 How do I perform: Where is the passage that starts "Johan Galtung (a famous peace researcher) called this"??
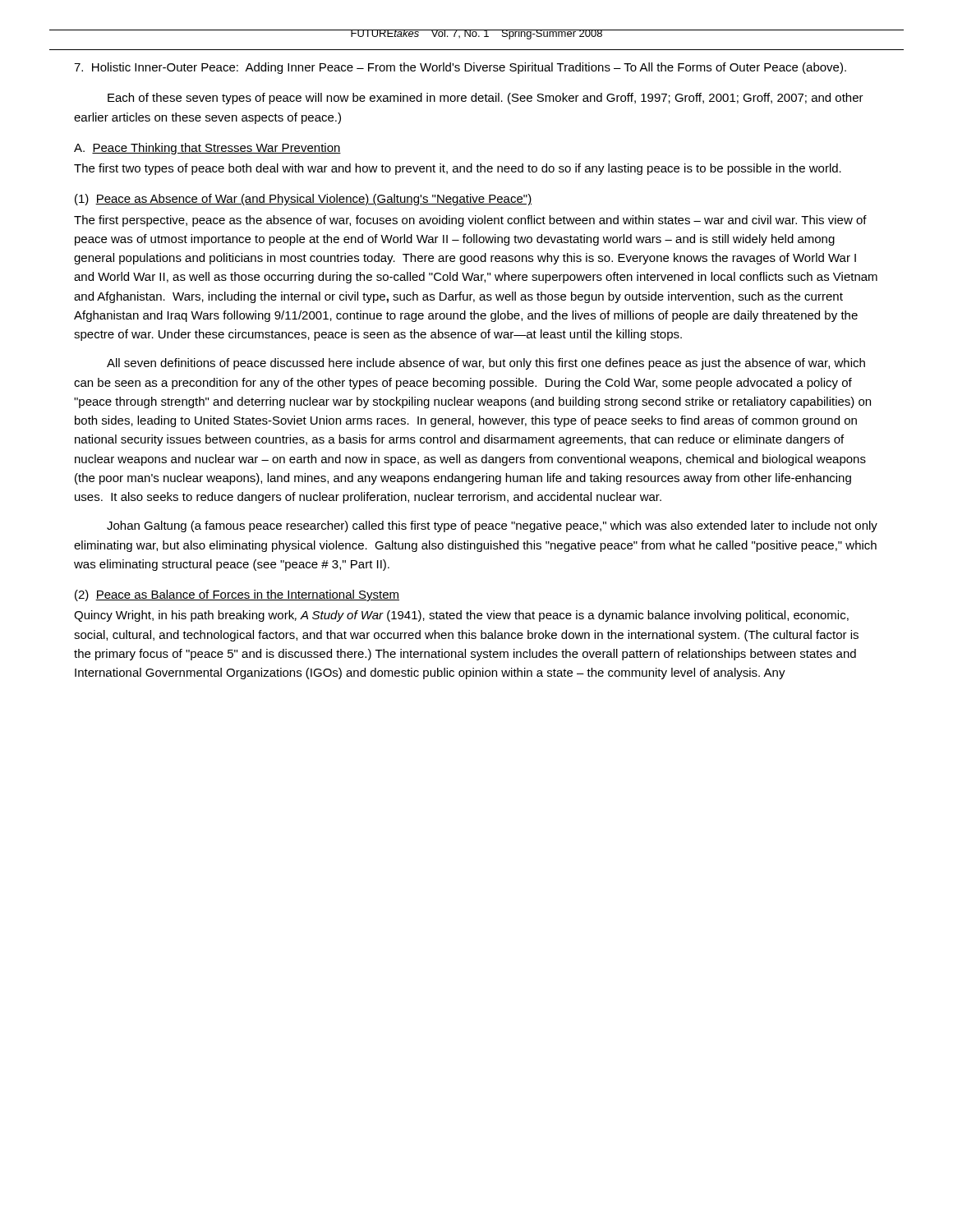tap(476, 545)
